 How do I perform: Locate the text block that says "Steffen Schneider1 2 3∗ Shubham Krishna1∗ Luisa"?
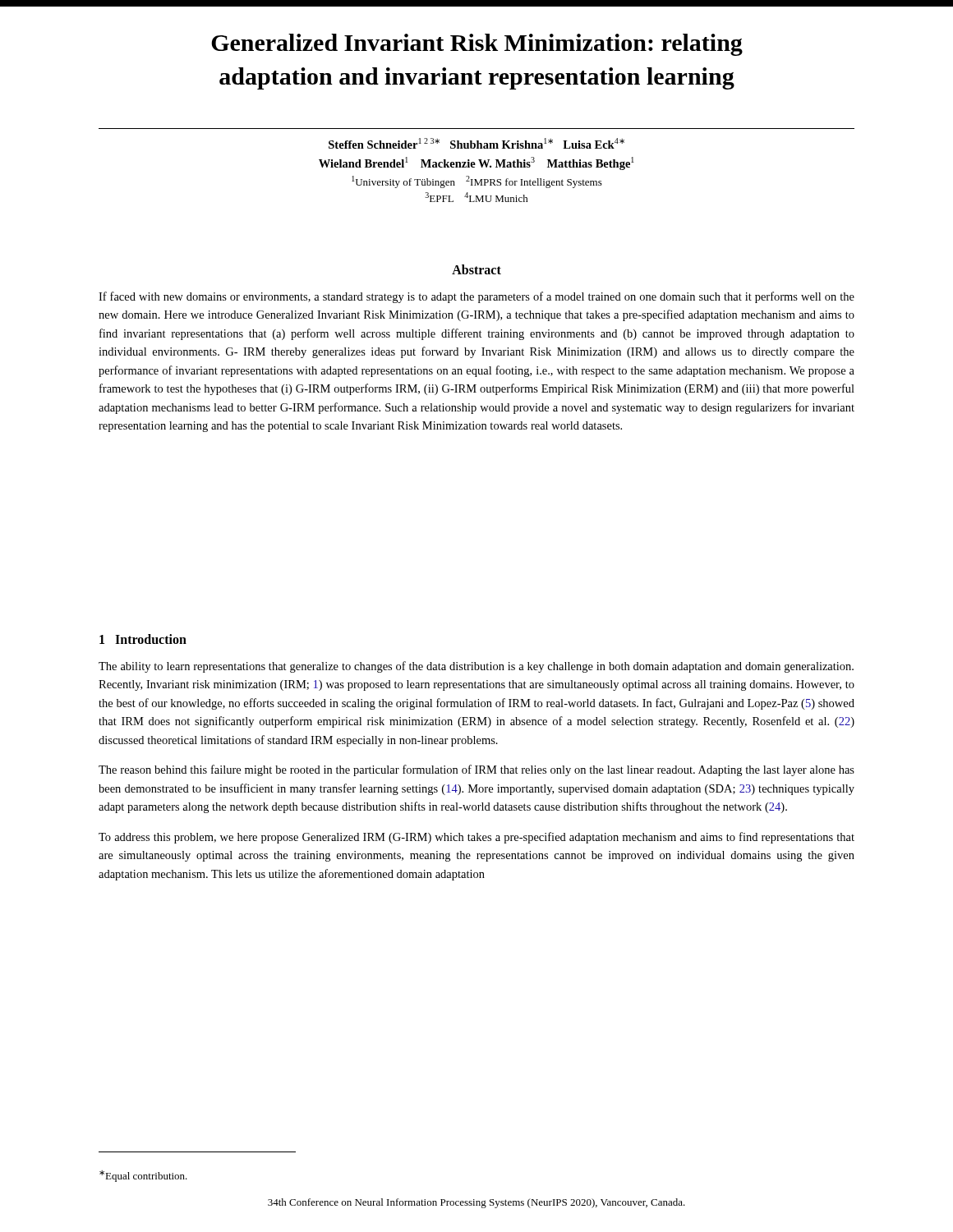476,171
